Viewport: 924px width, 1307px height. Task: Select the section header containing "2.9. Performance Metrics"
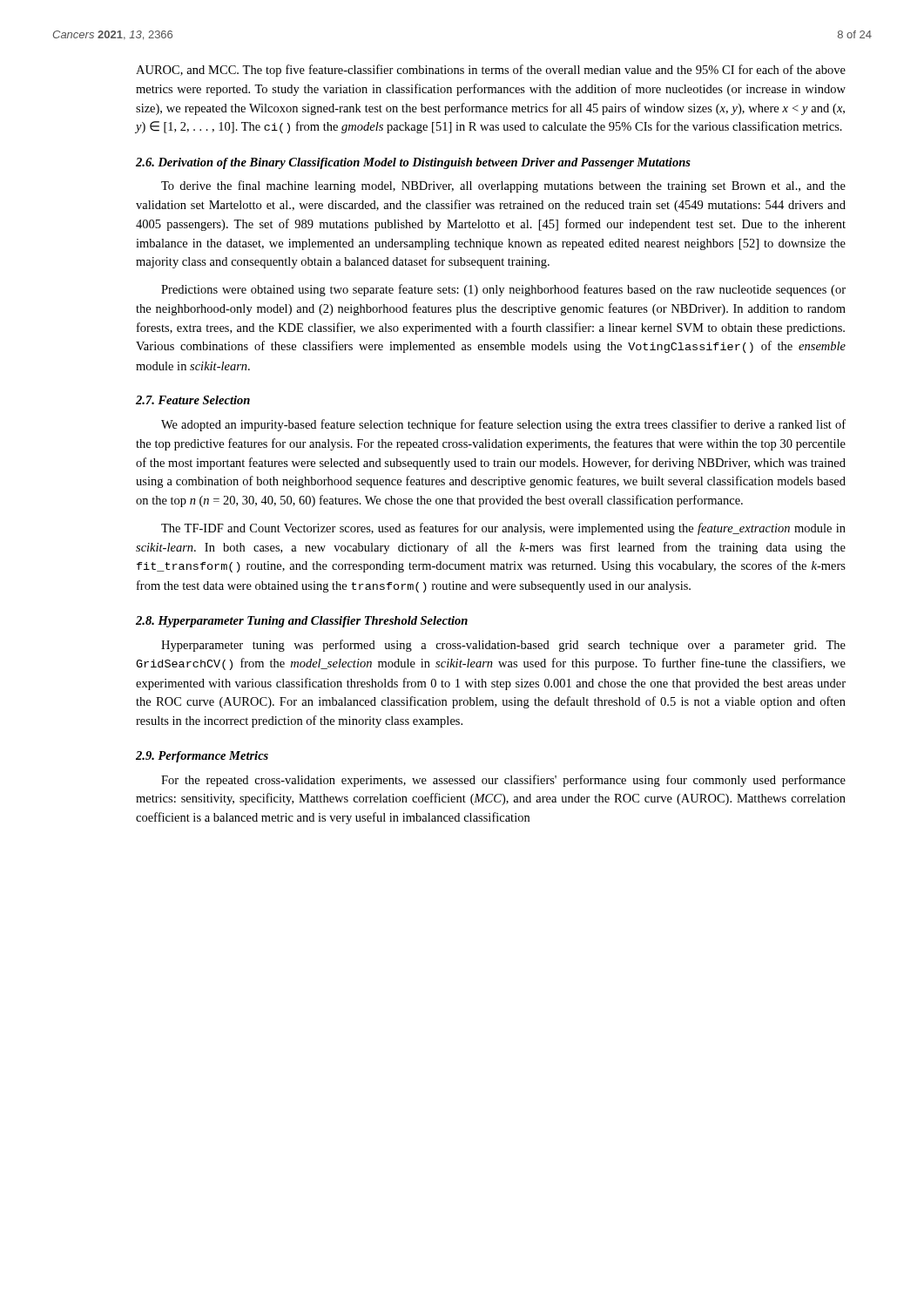click(x=202, y=757)
